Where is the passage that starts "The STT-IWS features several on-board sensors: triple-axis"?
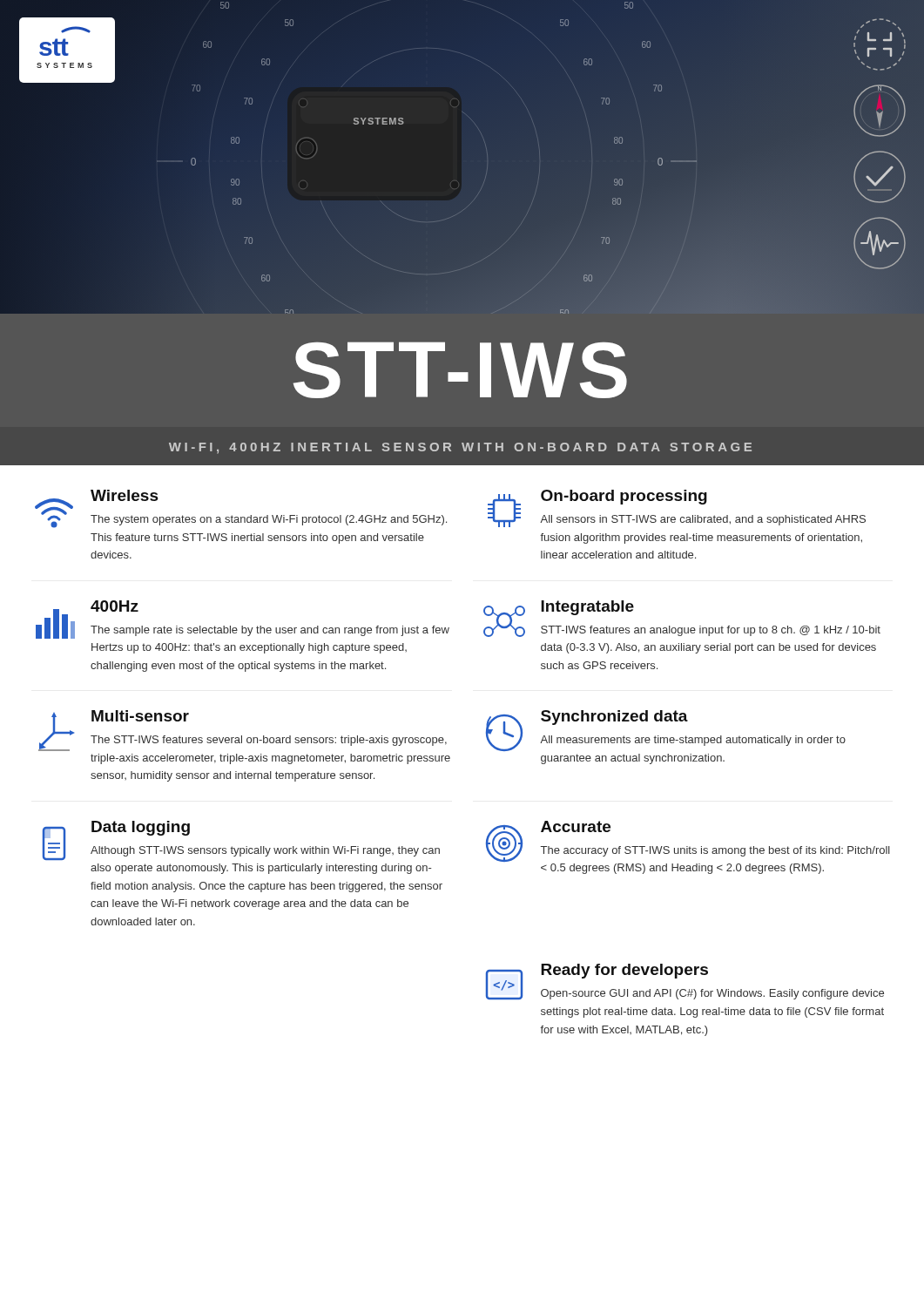The width and height of the screenshot is (924, 1307). 271,757
